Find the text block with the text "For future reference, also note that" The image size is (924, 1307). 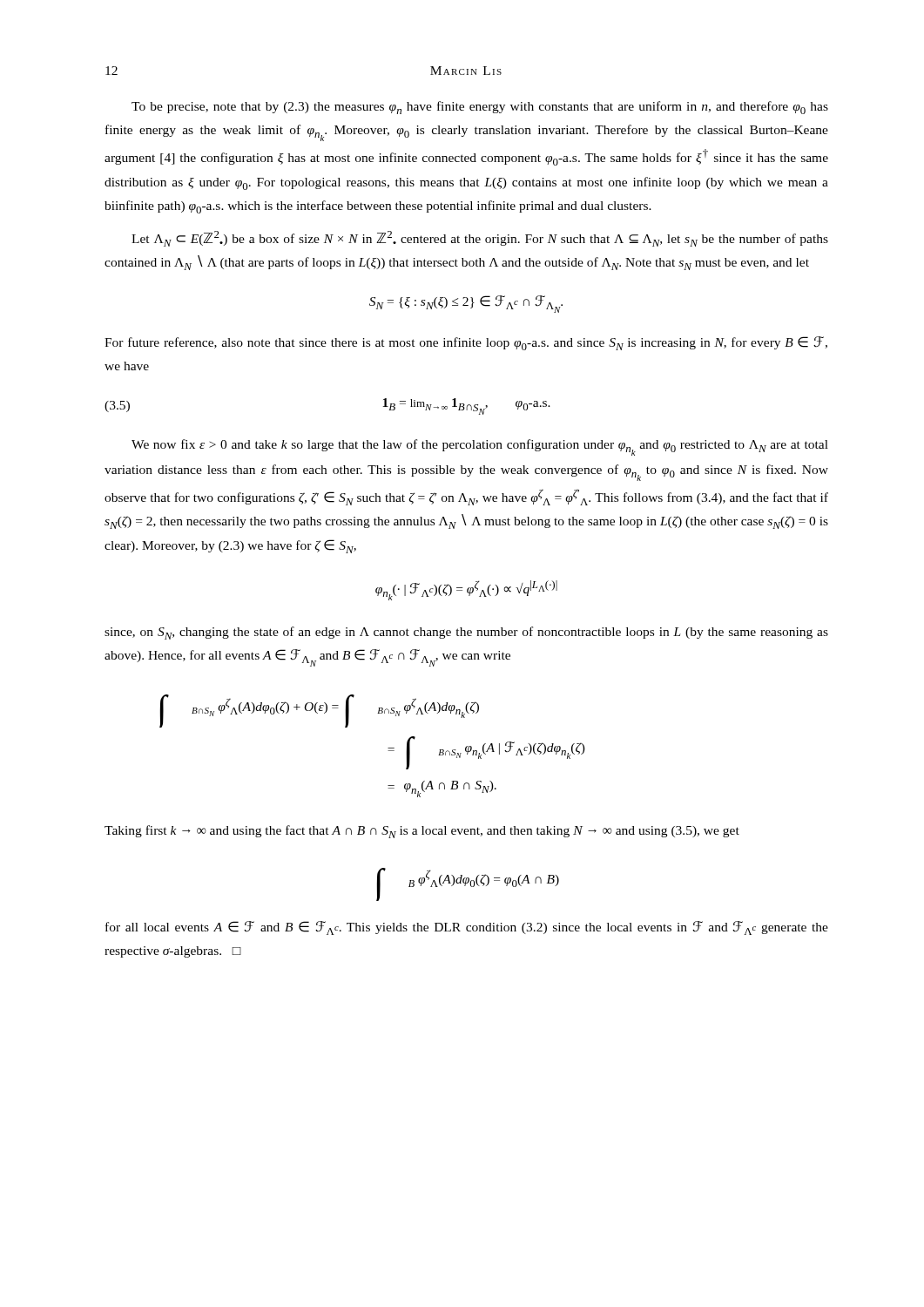click(466, 355)
